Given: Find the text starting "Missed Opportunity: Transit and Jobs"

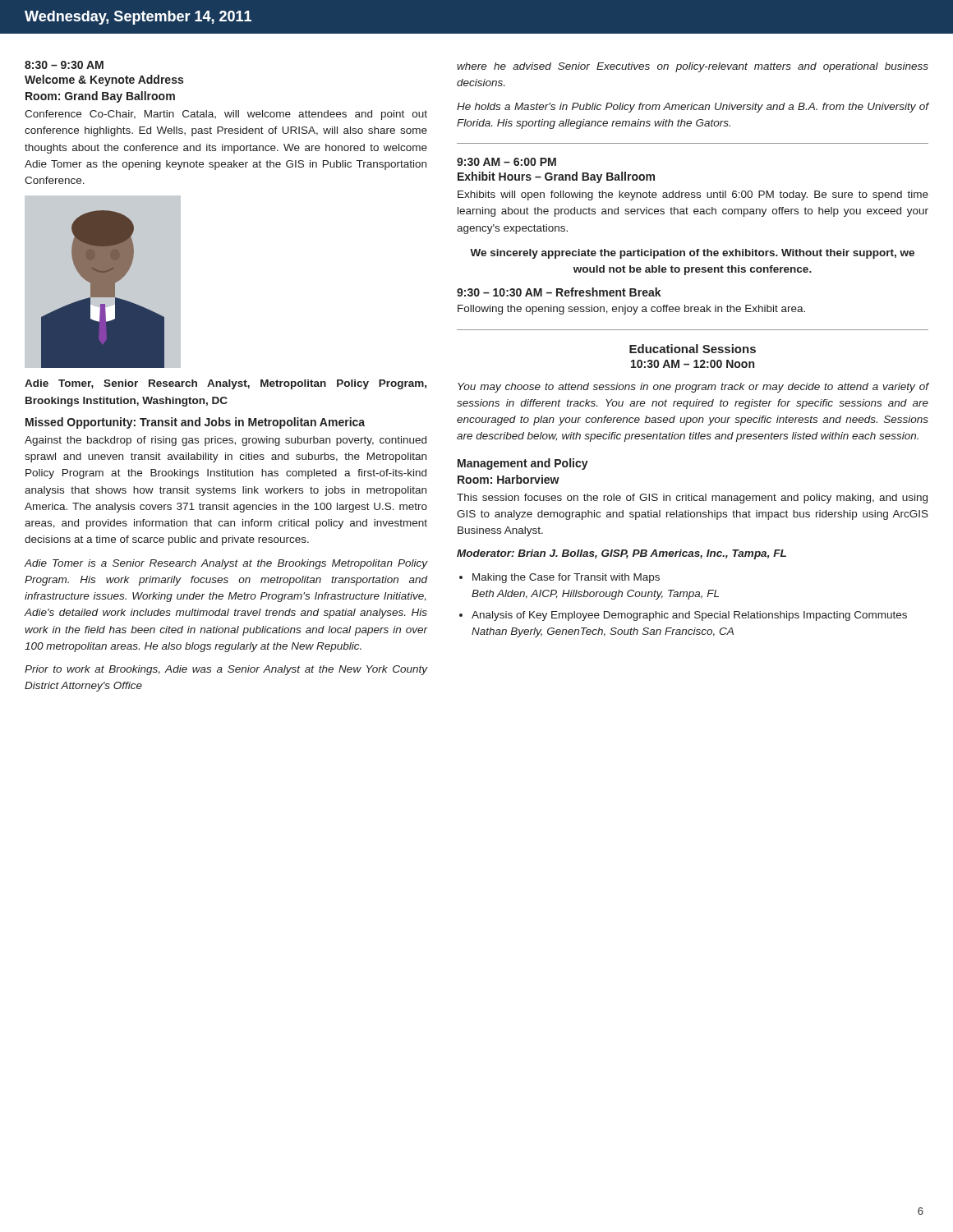Looking at the screenshot, I should (226, 422).
